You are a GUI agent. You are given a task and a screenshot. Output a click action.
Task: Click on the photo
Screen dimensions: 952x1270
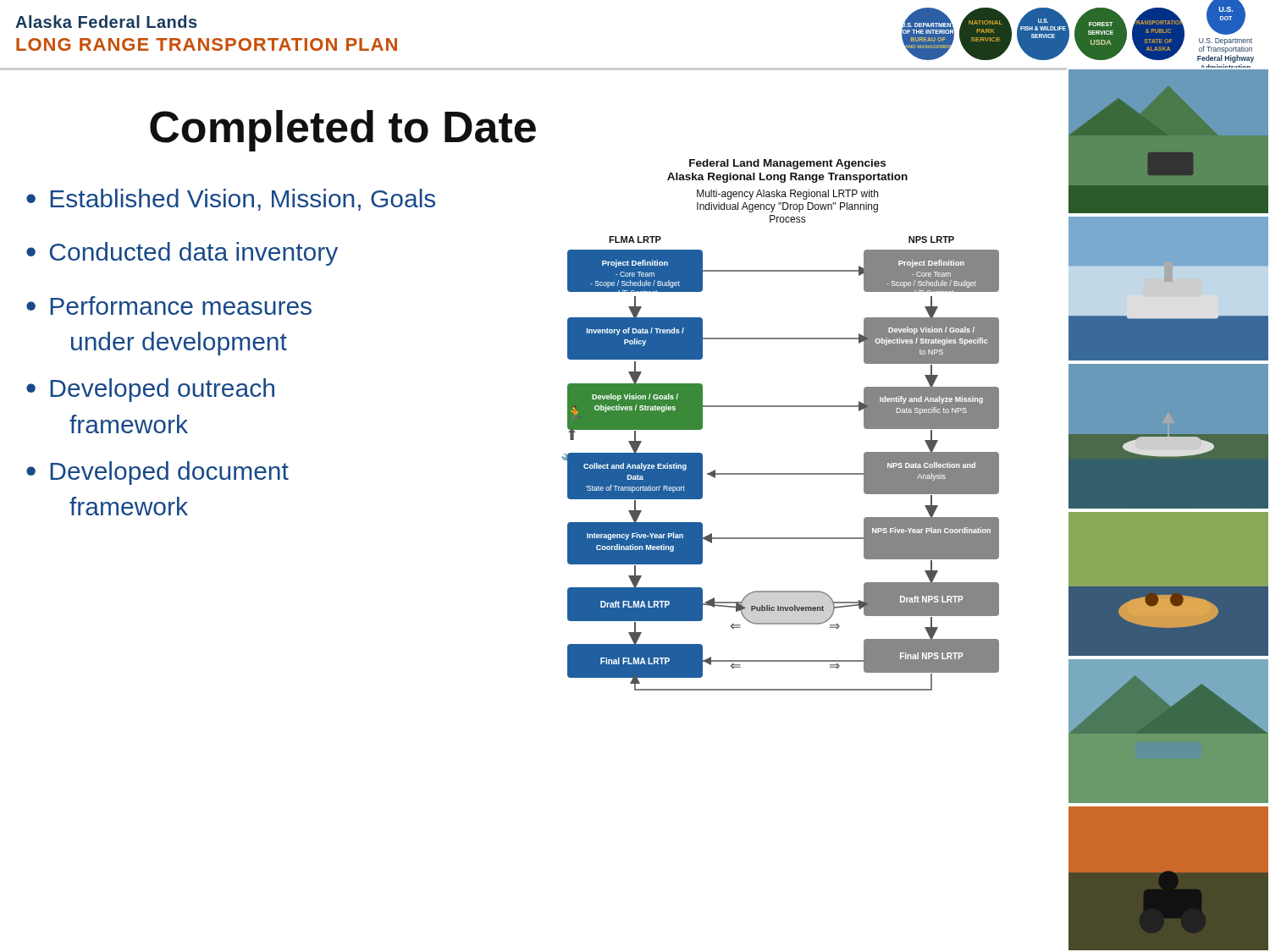1168,510
